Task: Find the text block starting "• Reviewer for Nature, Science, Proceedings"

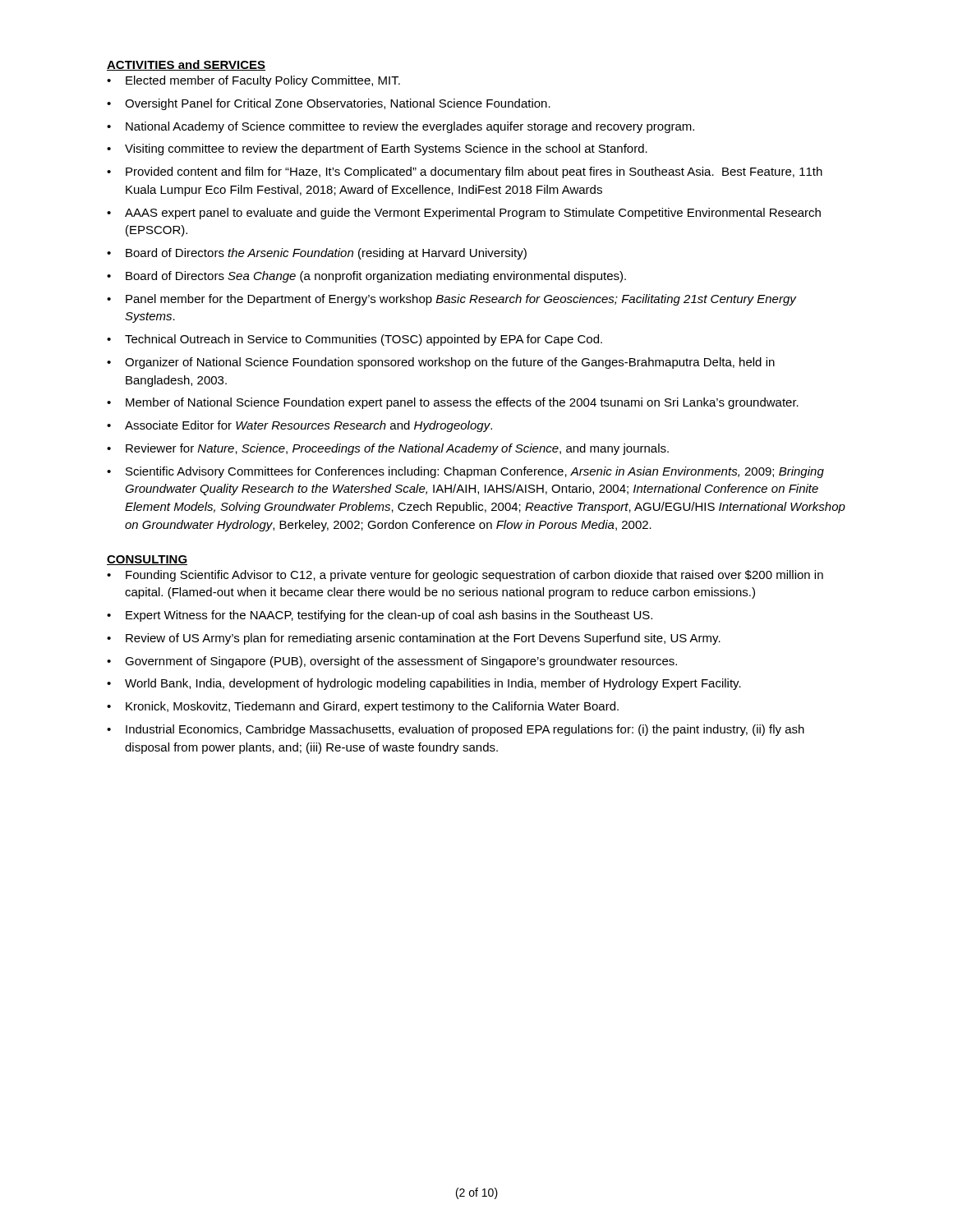Action: [476, 448]
